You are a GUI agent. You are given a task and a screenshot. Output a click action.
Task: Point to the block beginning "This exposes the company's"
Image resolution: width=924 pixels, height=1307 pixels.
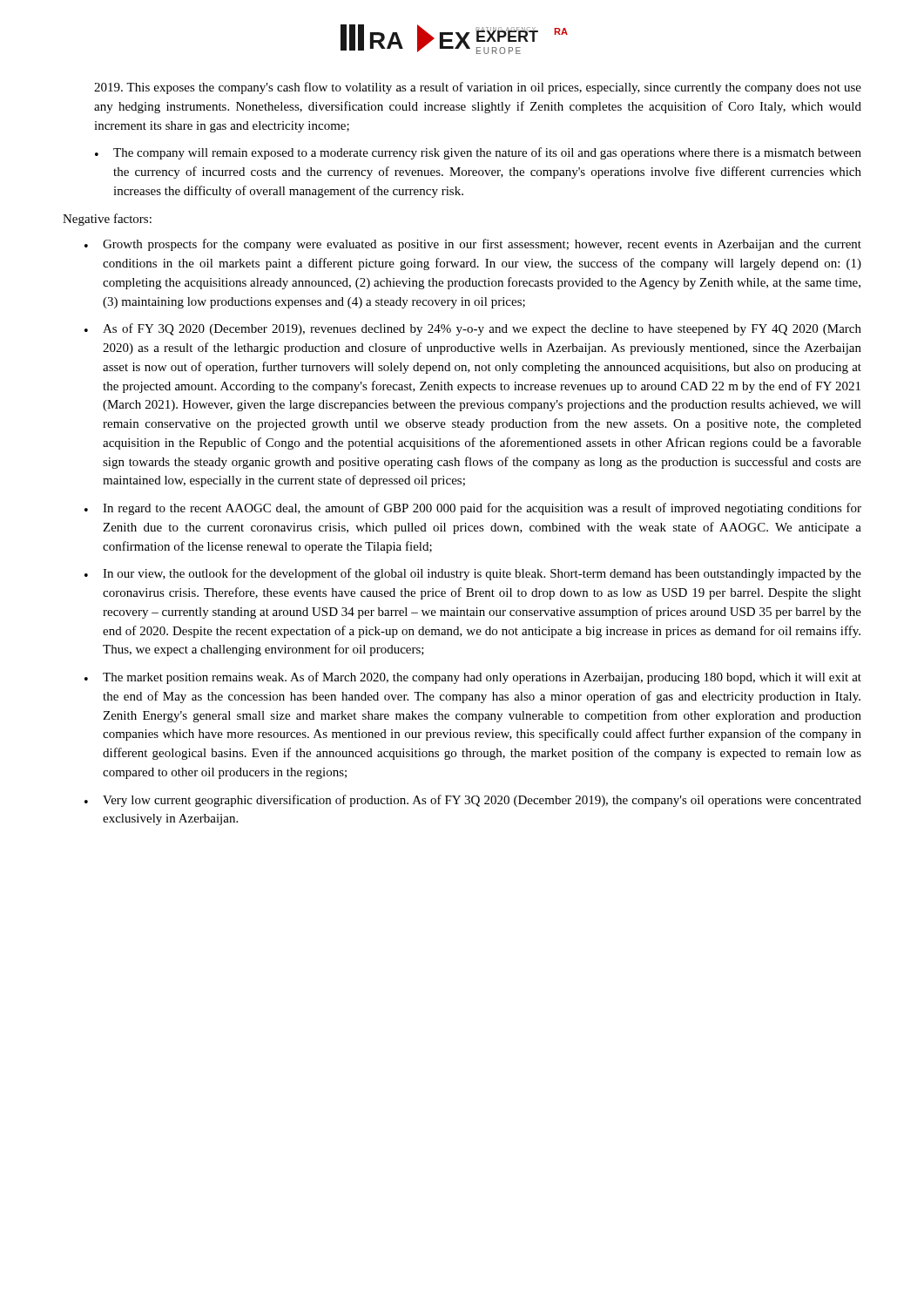[x=478, y=106]
